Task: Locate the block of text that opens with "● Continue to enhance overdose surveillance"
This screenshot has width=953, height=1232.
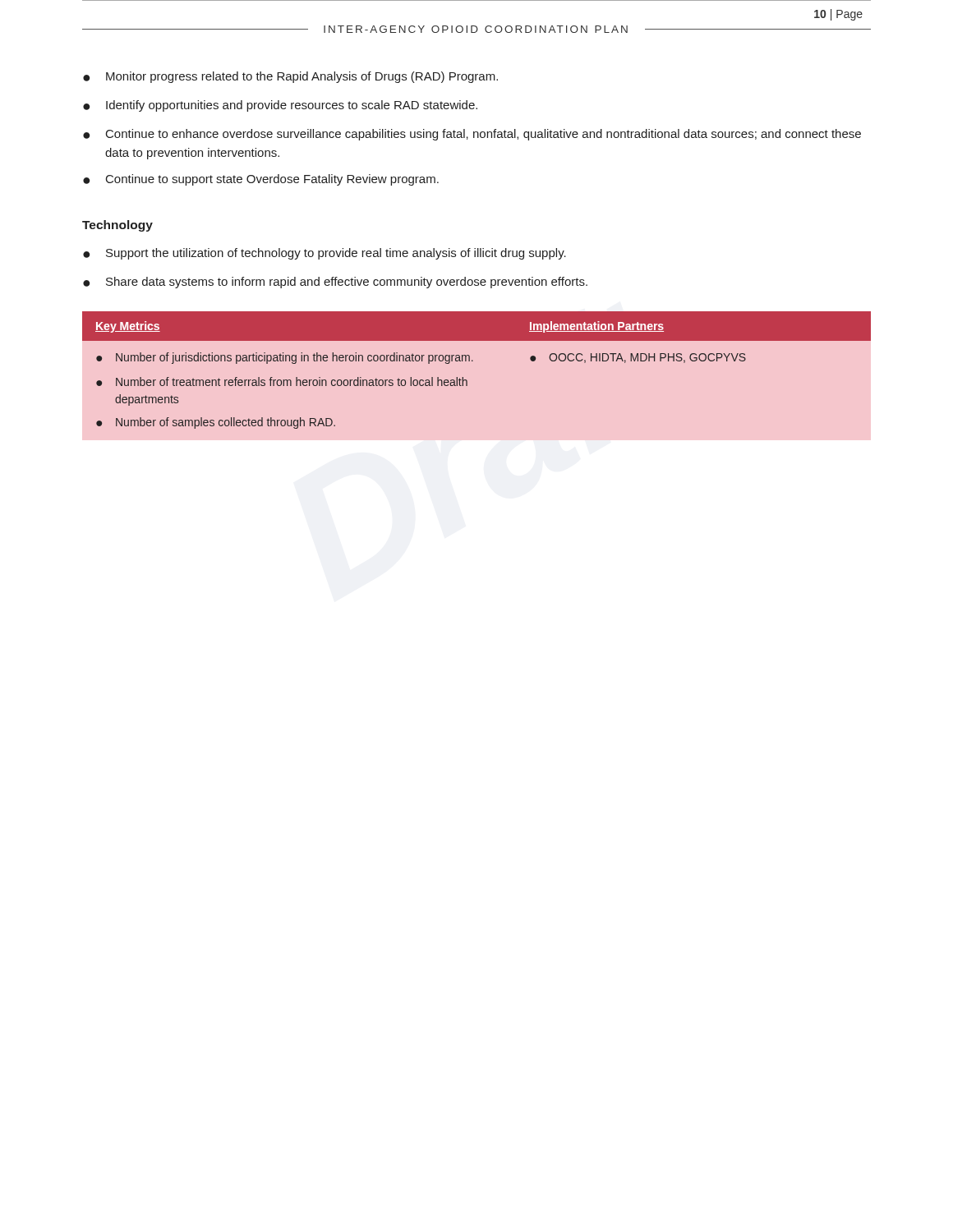Action: [x=476, y=144]
